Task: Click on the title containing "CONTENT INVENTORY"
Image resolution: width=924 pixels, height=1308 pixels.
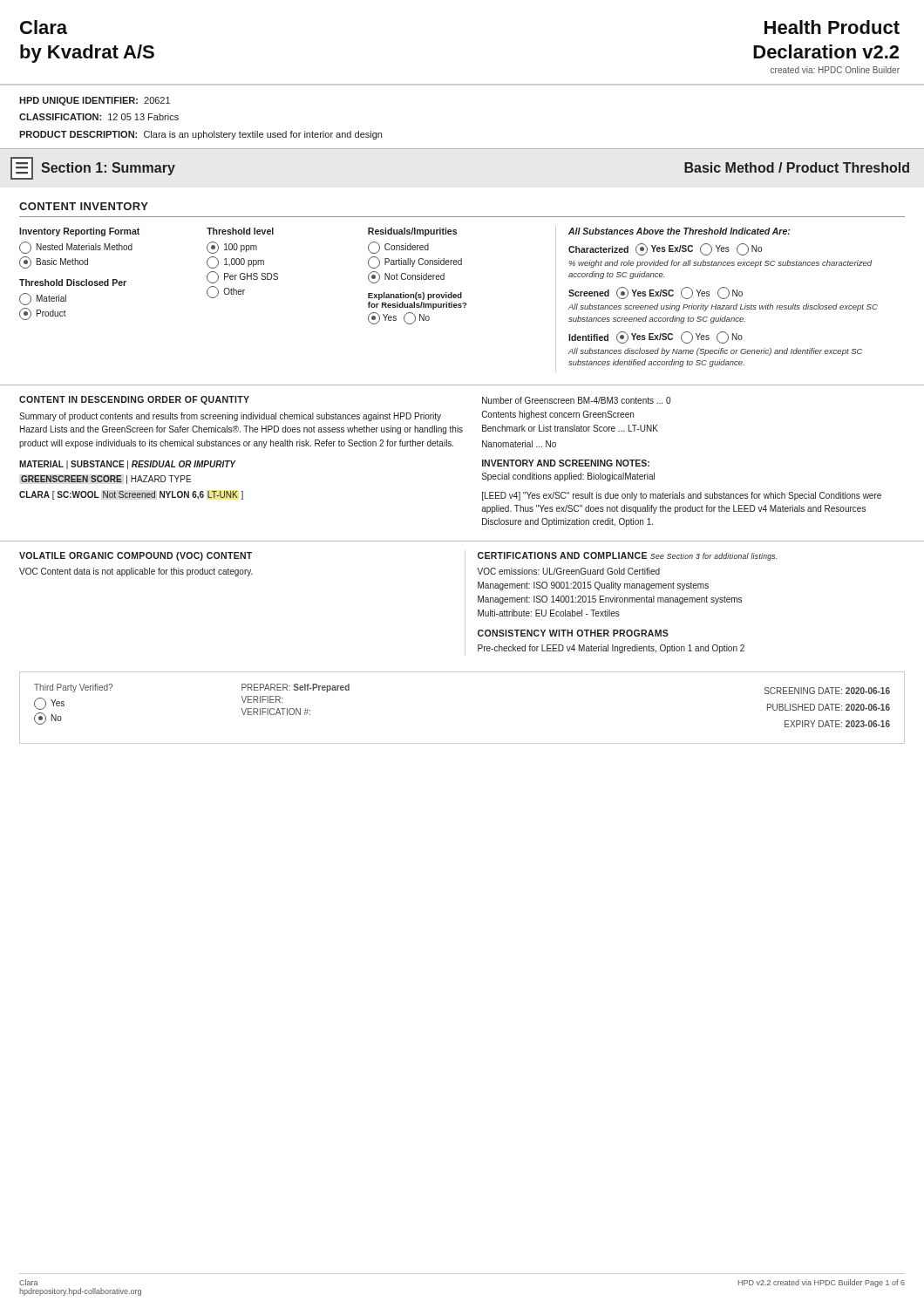Action: click(84, 206)
